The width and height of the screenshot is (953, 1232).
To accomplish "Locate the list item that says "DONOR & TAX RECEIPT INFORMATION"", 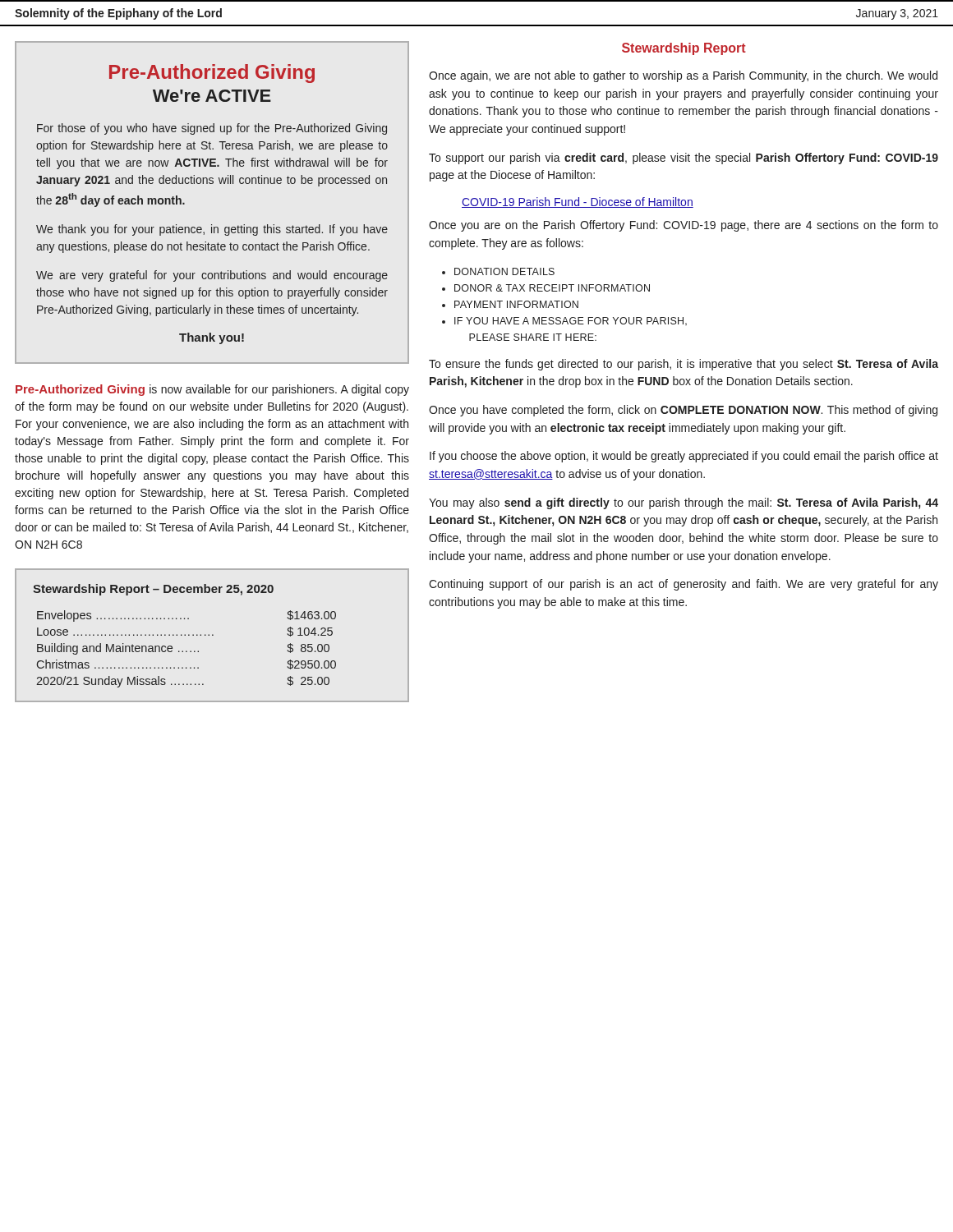I will (546, 288).
